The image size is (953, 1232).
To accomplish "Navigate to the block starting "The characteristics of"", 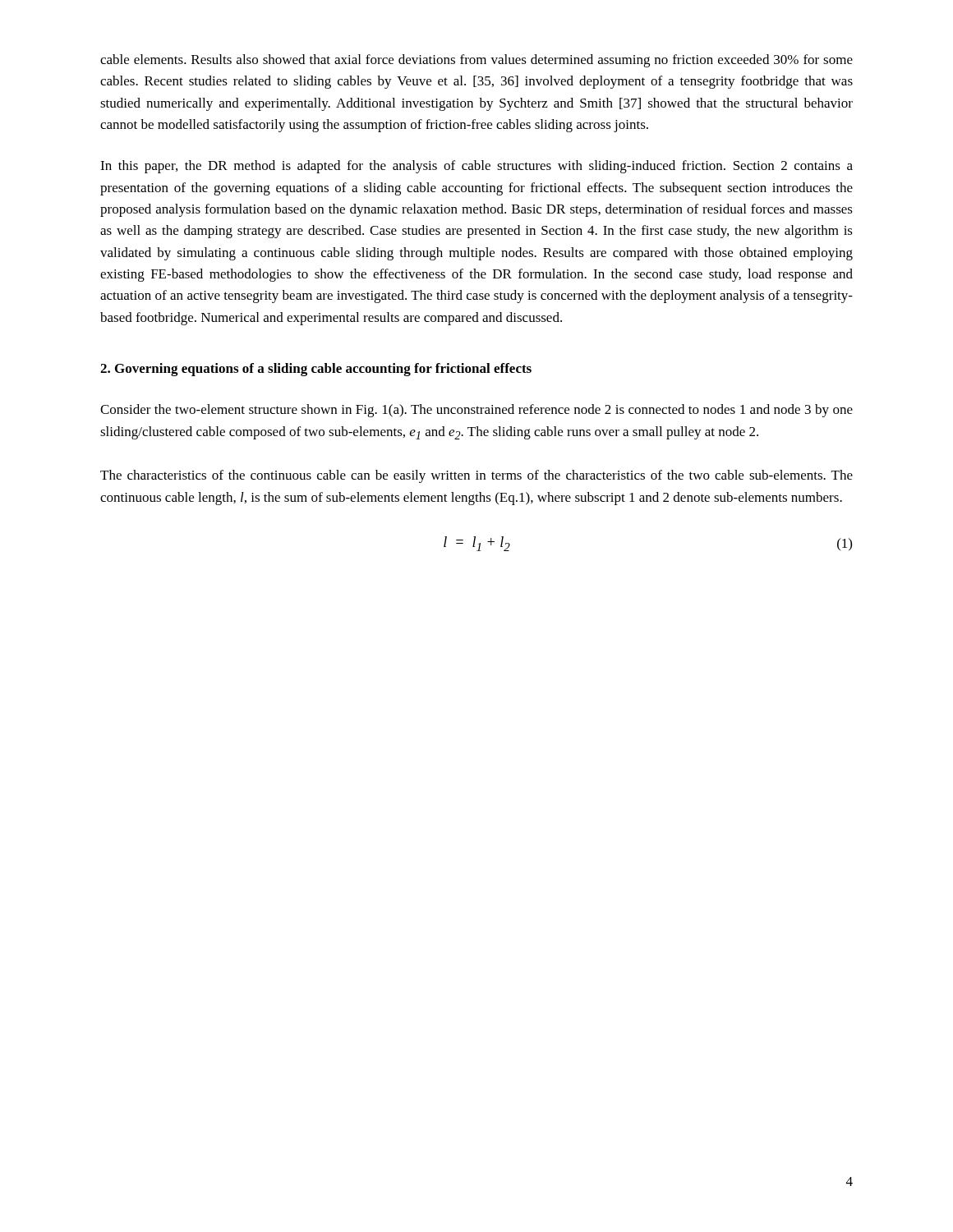I will [x=476, y=486].
